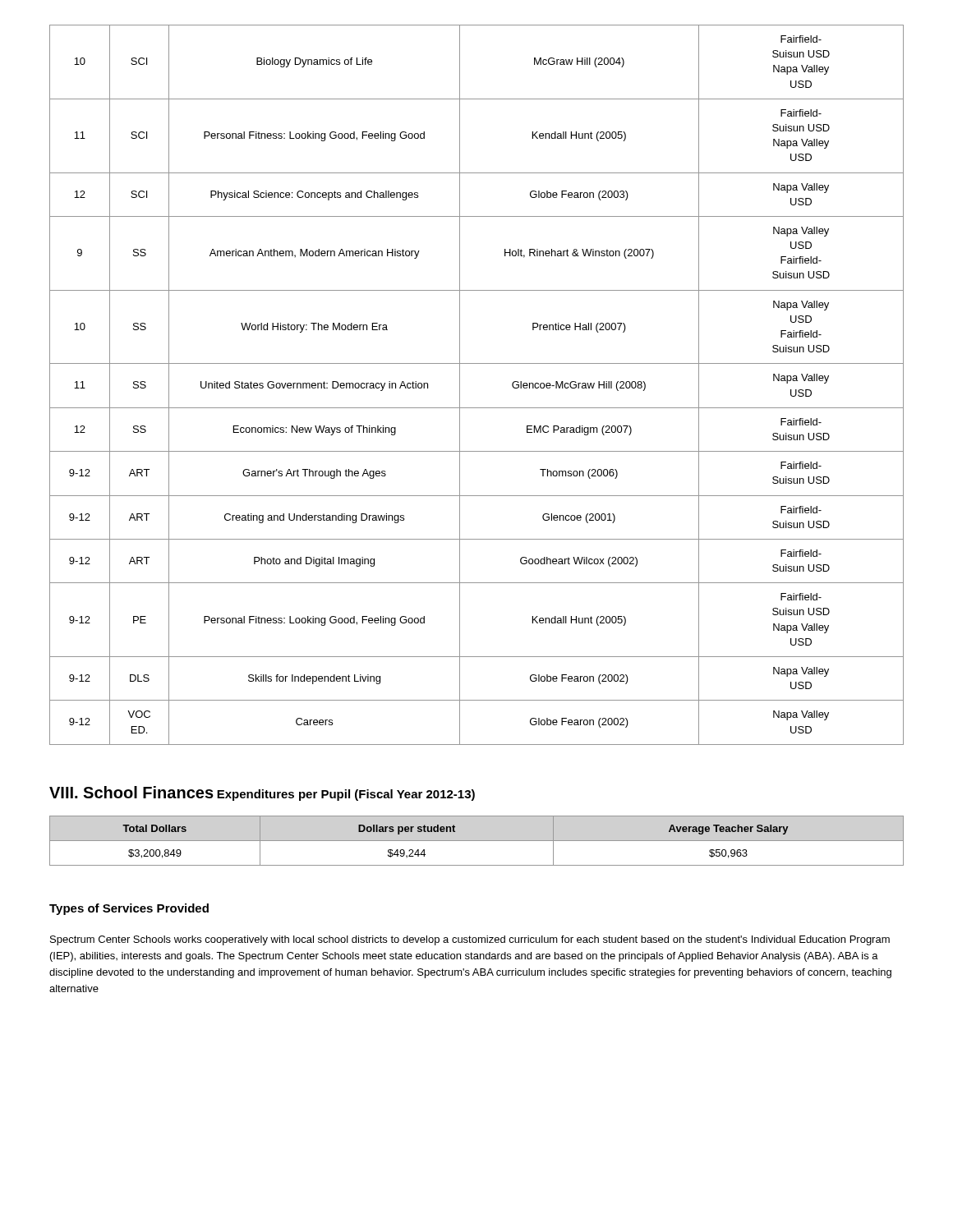Select the section header containing "Types of Services Provided"
The width and height of the screenshot is (953, 1232).
pos(129,908)
